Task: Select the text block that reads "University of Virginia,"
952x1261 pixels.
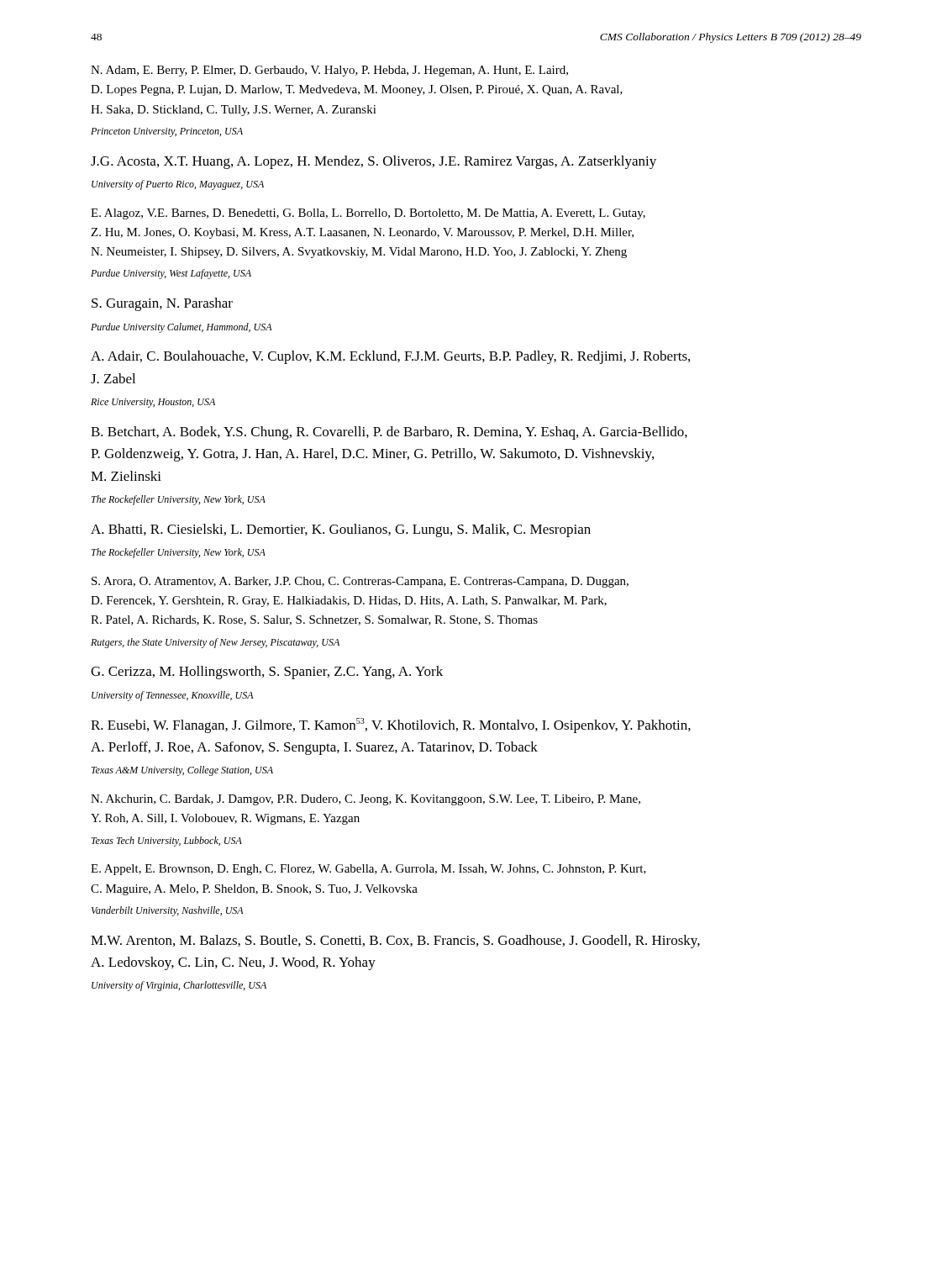Action: click(179, 986)
